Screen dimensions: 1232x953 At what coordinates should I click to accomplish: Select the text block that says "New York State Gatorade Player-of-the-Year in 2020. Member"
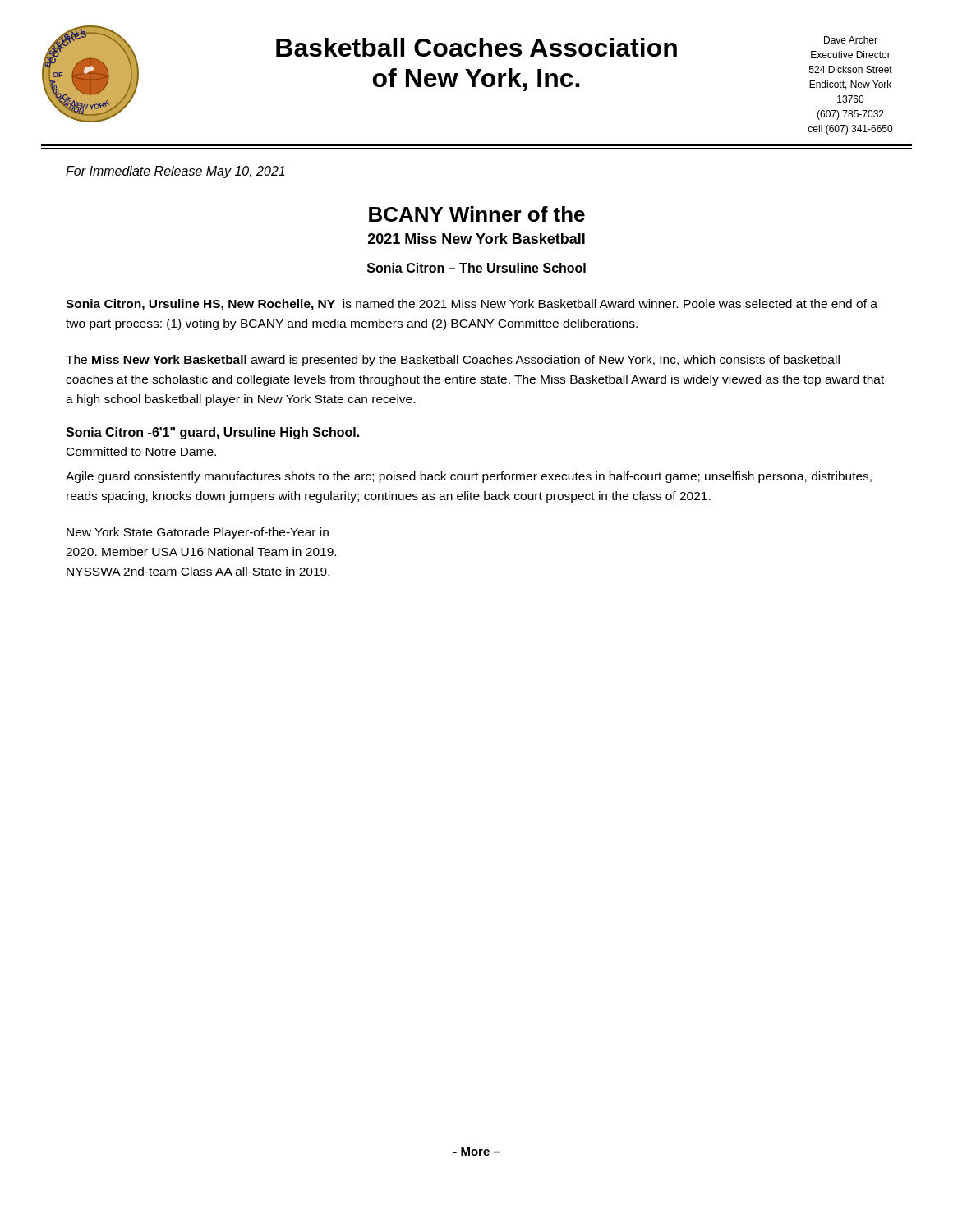tap(202, 552)
